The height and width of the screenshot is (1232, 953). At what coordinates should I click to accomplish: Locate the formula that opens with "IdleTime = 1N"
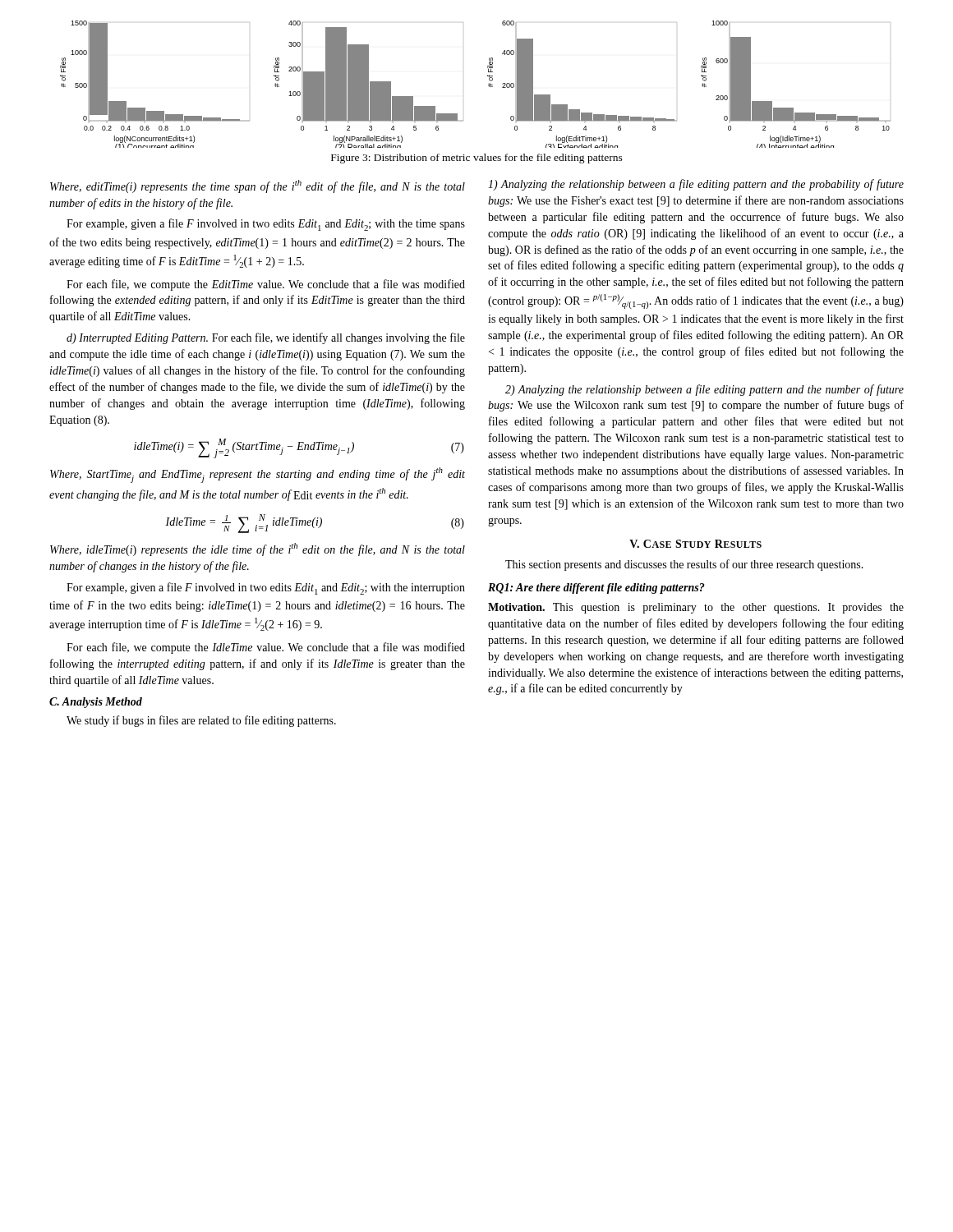(x=257, y=523)
